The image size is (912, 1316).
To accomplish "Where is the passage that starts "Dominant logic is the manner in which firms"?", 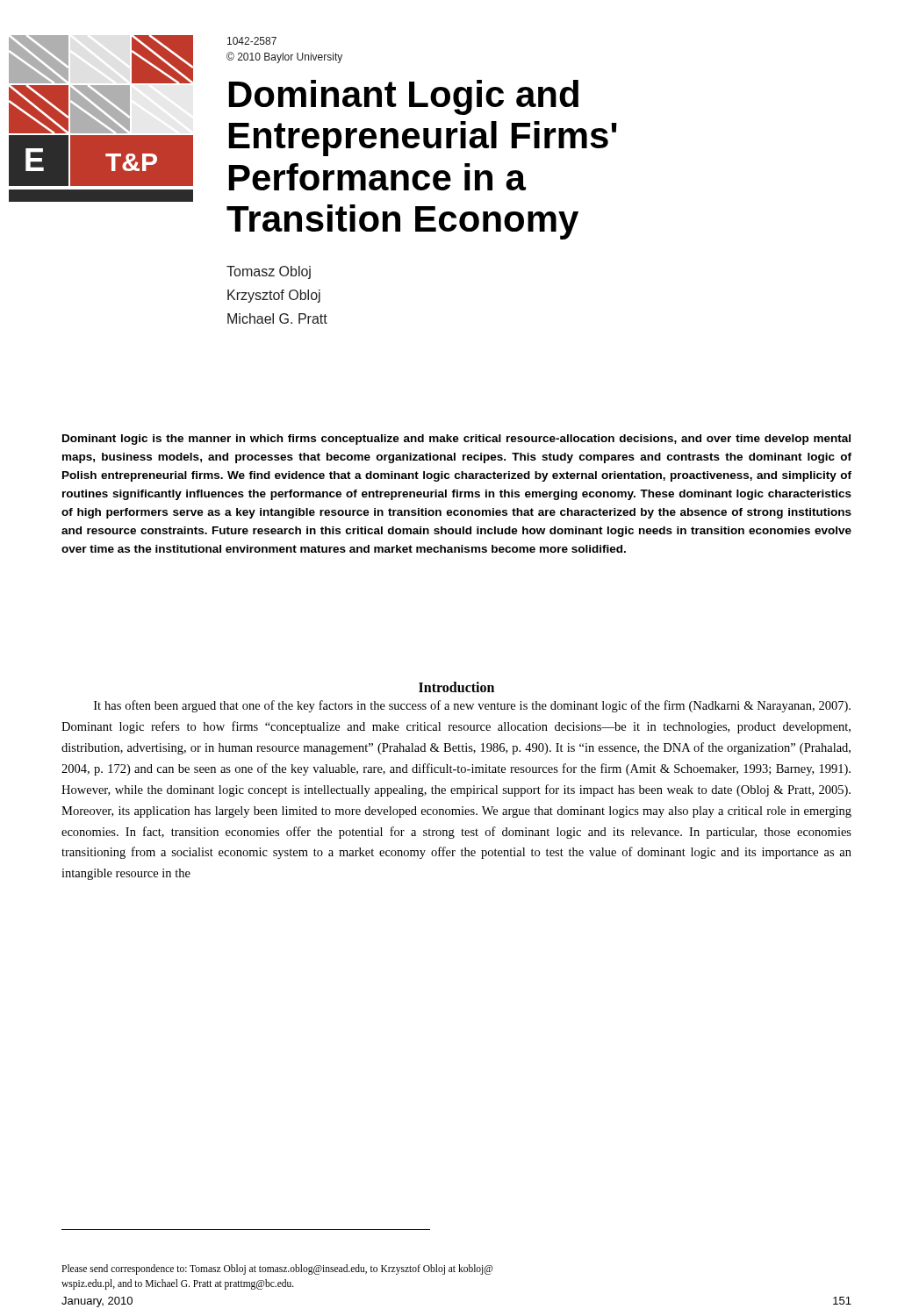I will [x=456, y=493].
